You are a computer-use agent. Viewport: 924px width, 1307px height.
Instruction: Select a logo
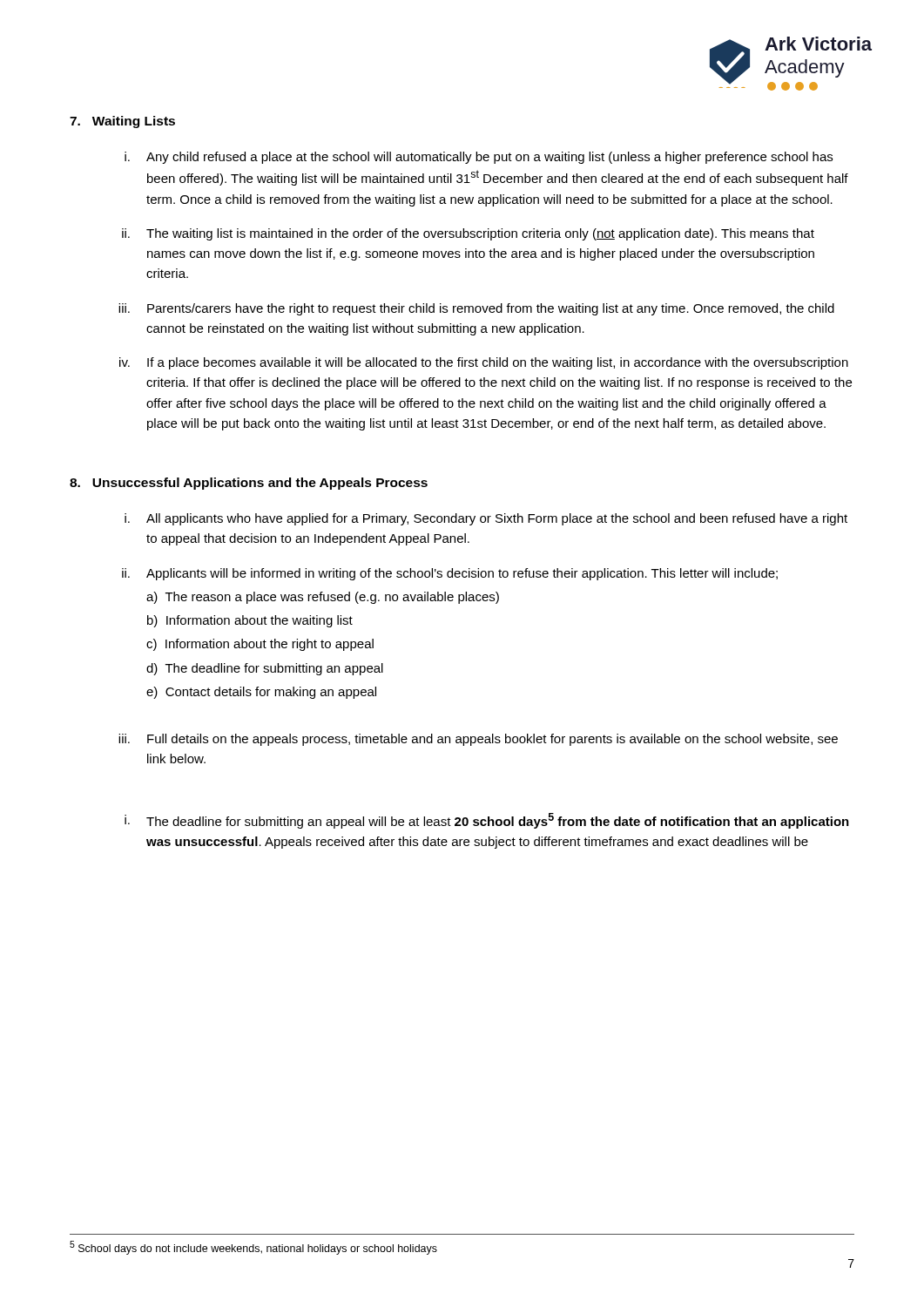(x=788, y=62)
